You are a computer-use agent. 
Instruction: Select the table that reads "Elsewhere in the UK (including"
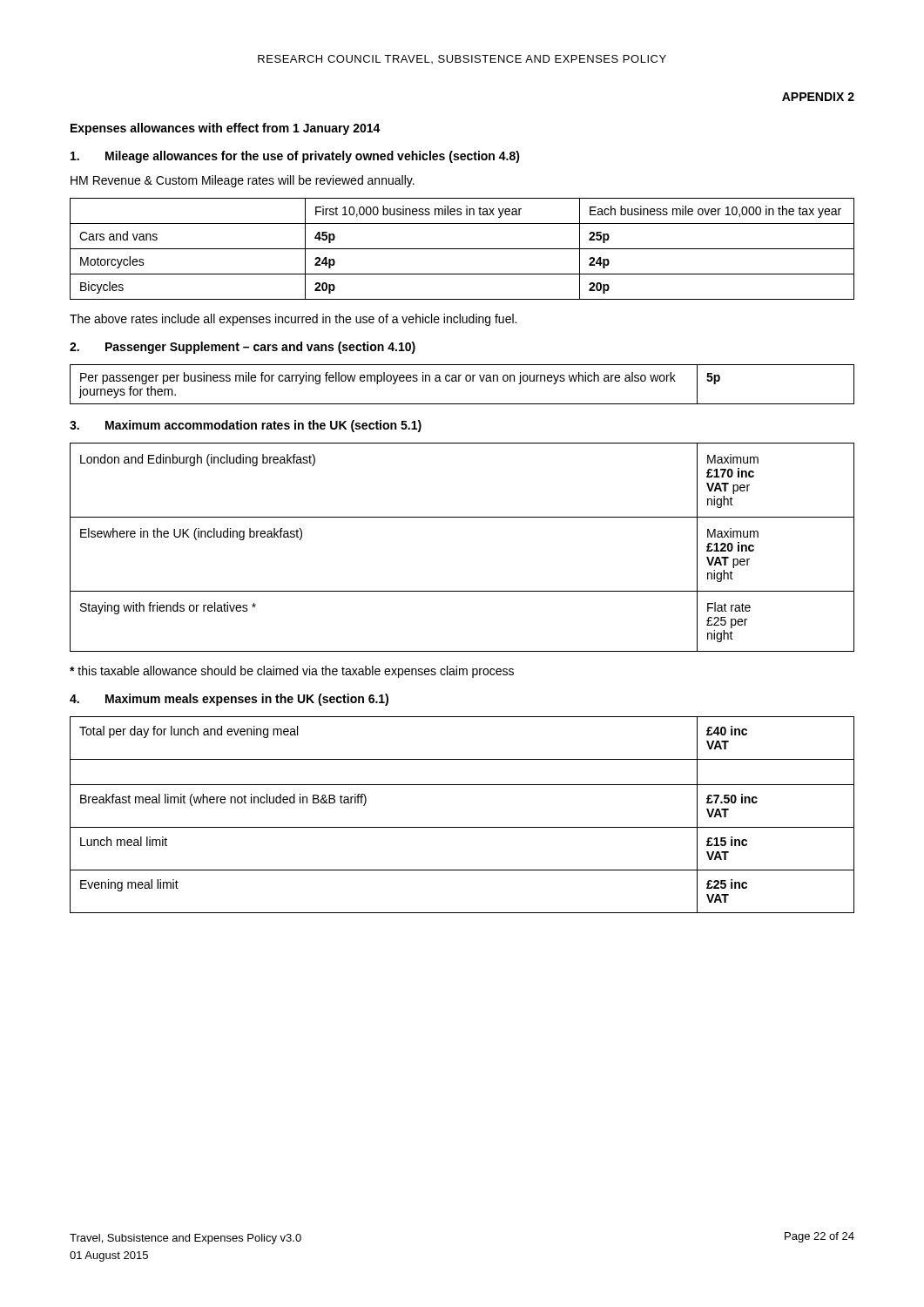[462, 547]
